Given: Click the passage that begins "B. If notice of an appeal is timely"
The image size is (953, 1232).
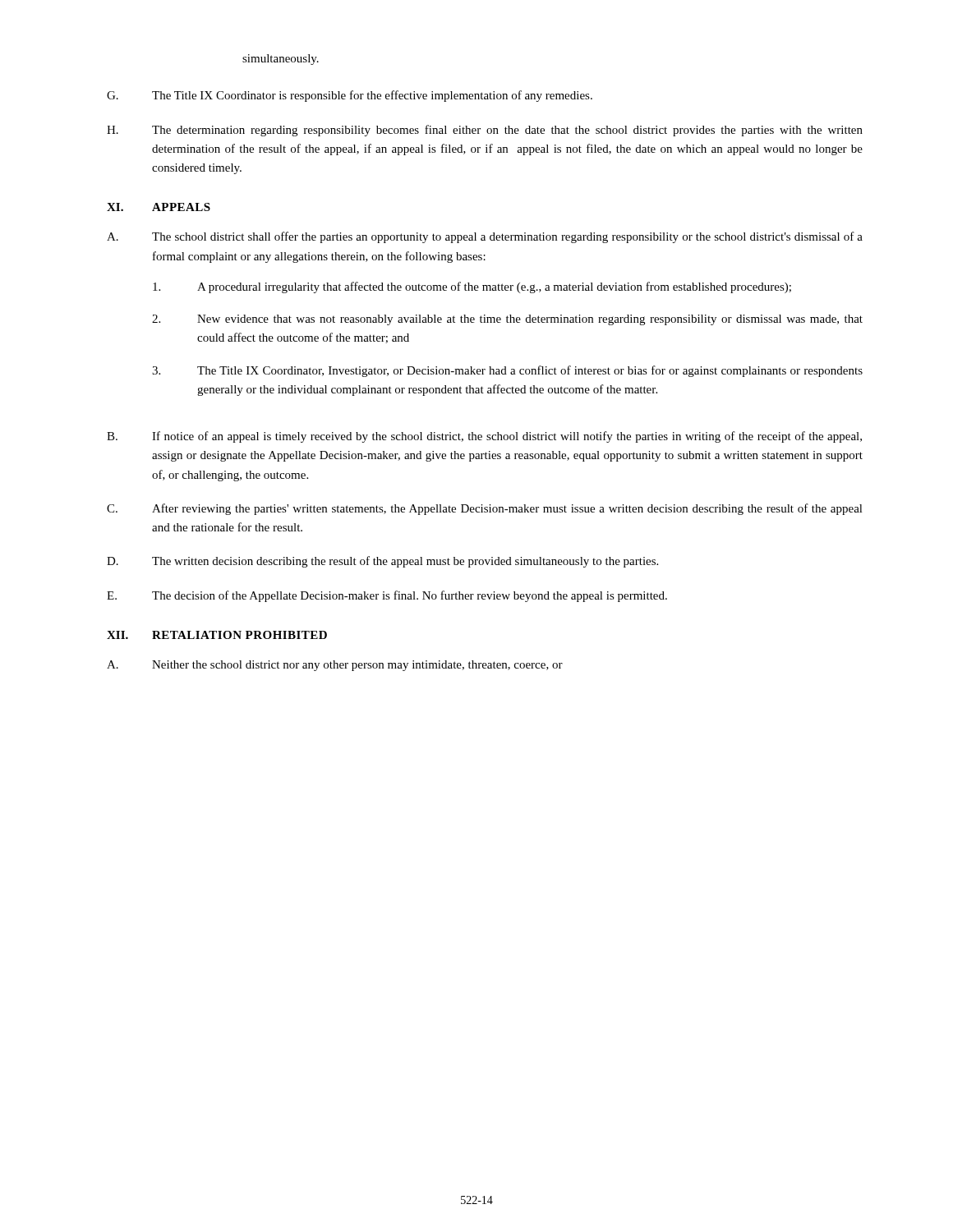Looking at the screenshot, I should click(x=485, y=456).
